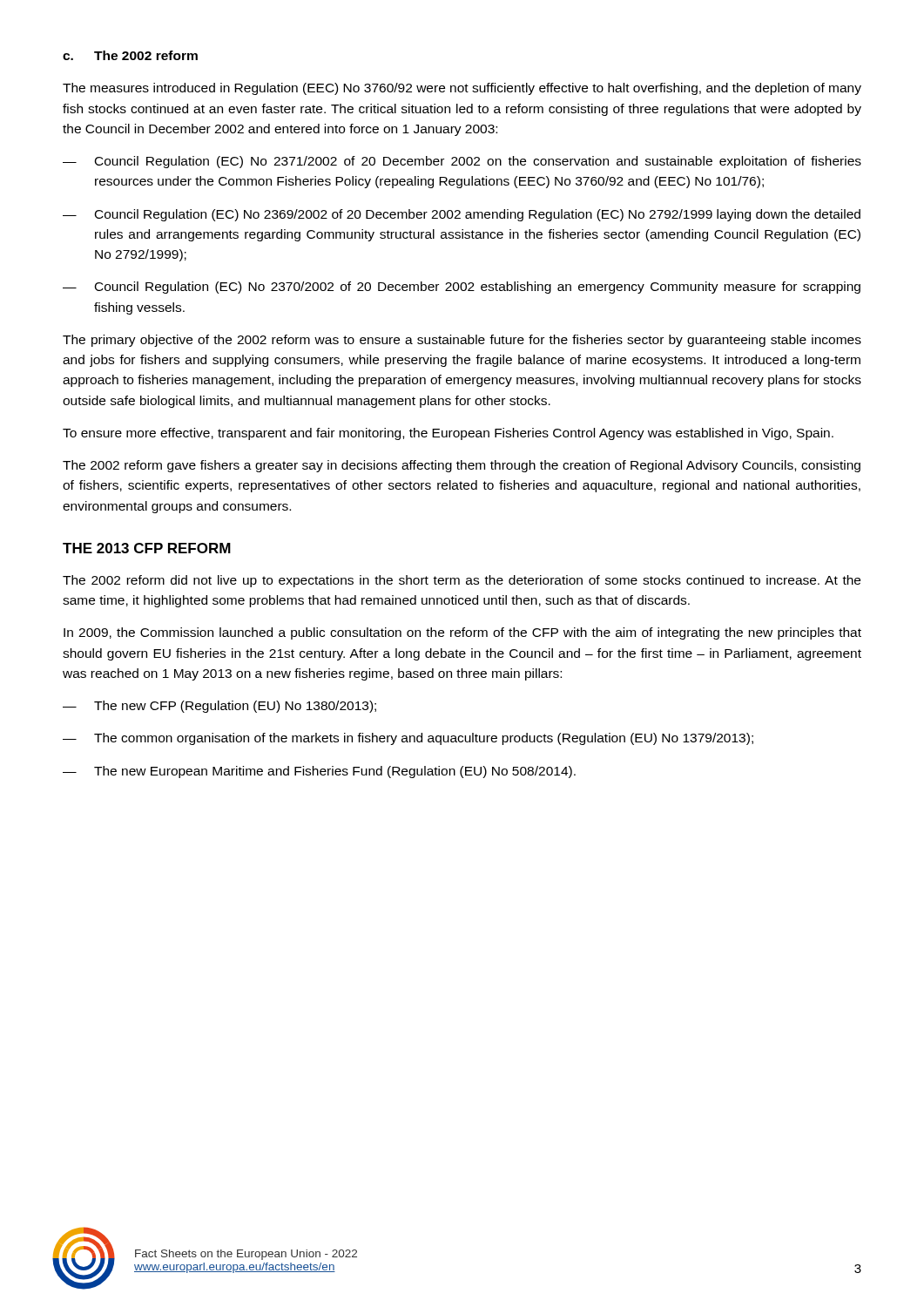Screen dimensions: 1307x924
Task: Navigate to the text block starting "The primary objective of the"
Action: pos(462,370)
